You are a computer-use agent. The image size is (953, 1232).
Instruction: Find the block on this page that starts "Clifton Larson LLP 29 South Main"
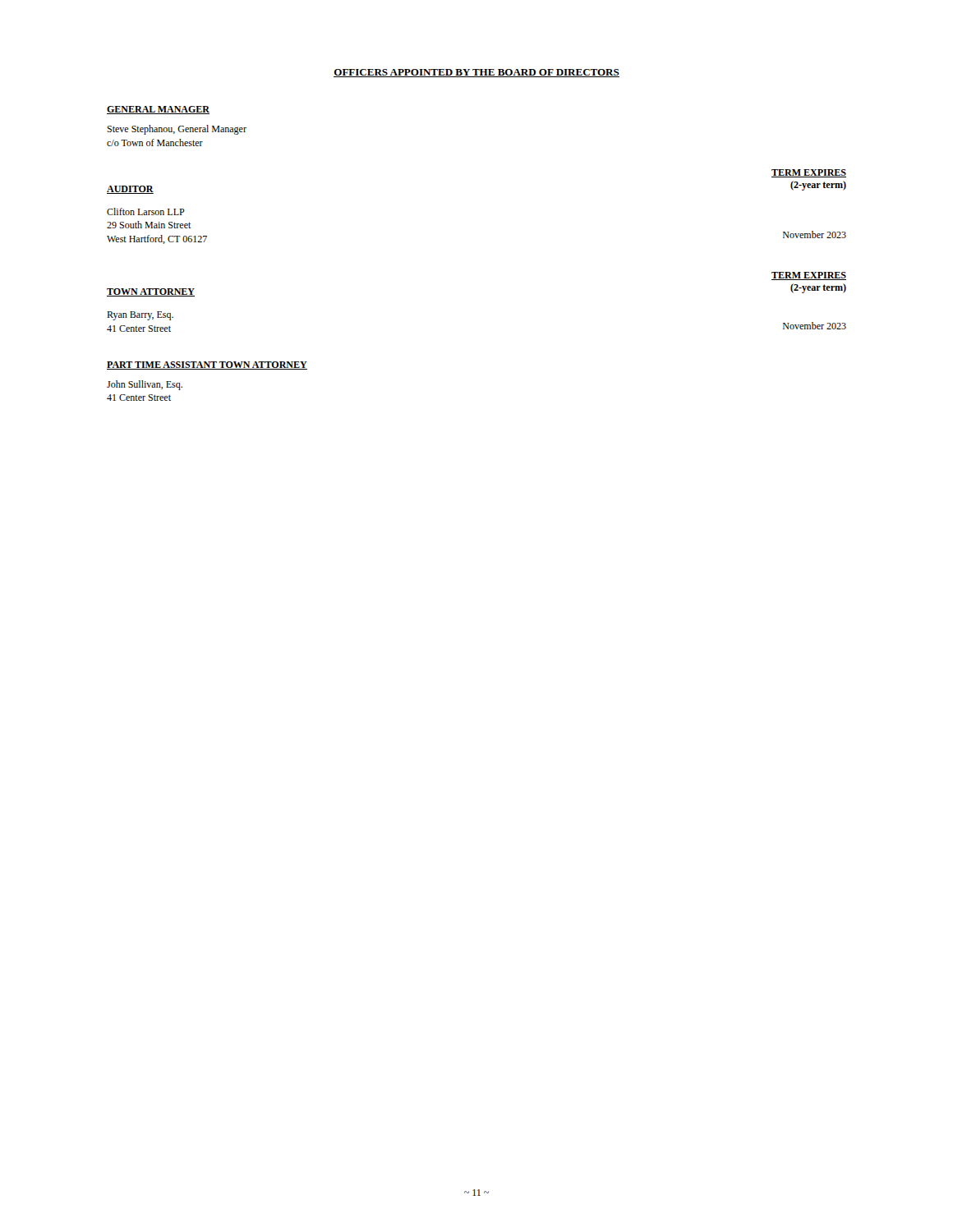click(x=157, y=225)
